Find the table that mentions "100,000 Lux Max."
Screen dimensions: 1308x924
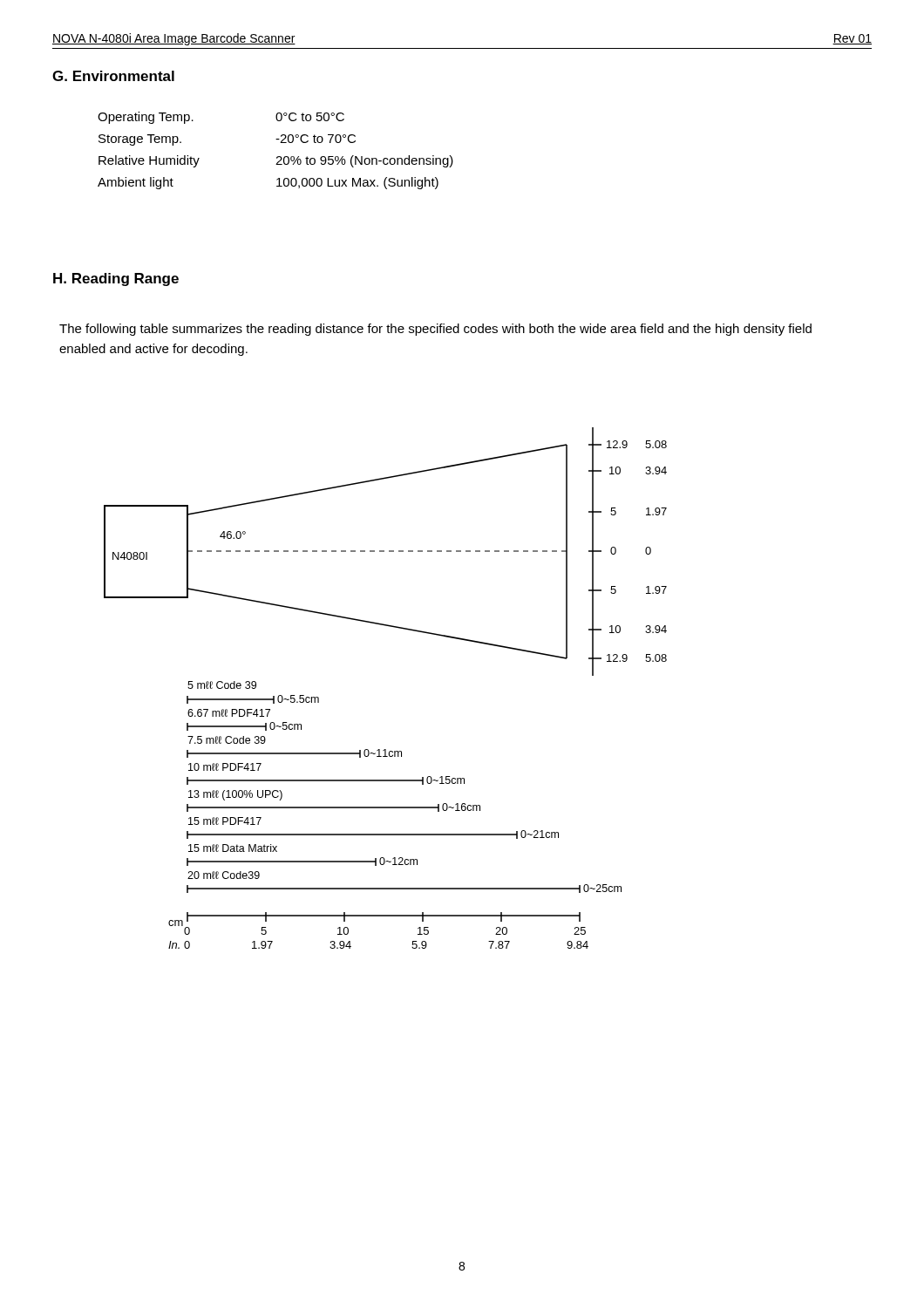coord(272,146)
